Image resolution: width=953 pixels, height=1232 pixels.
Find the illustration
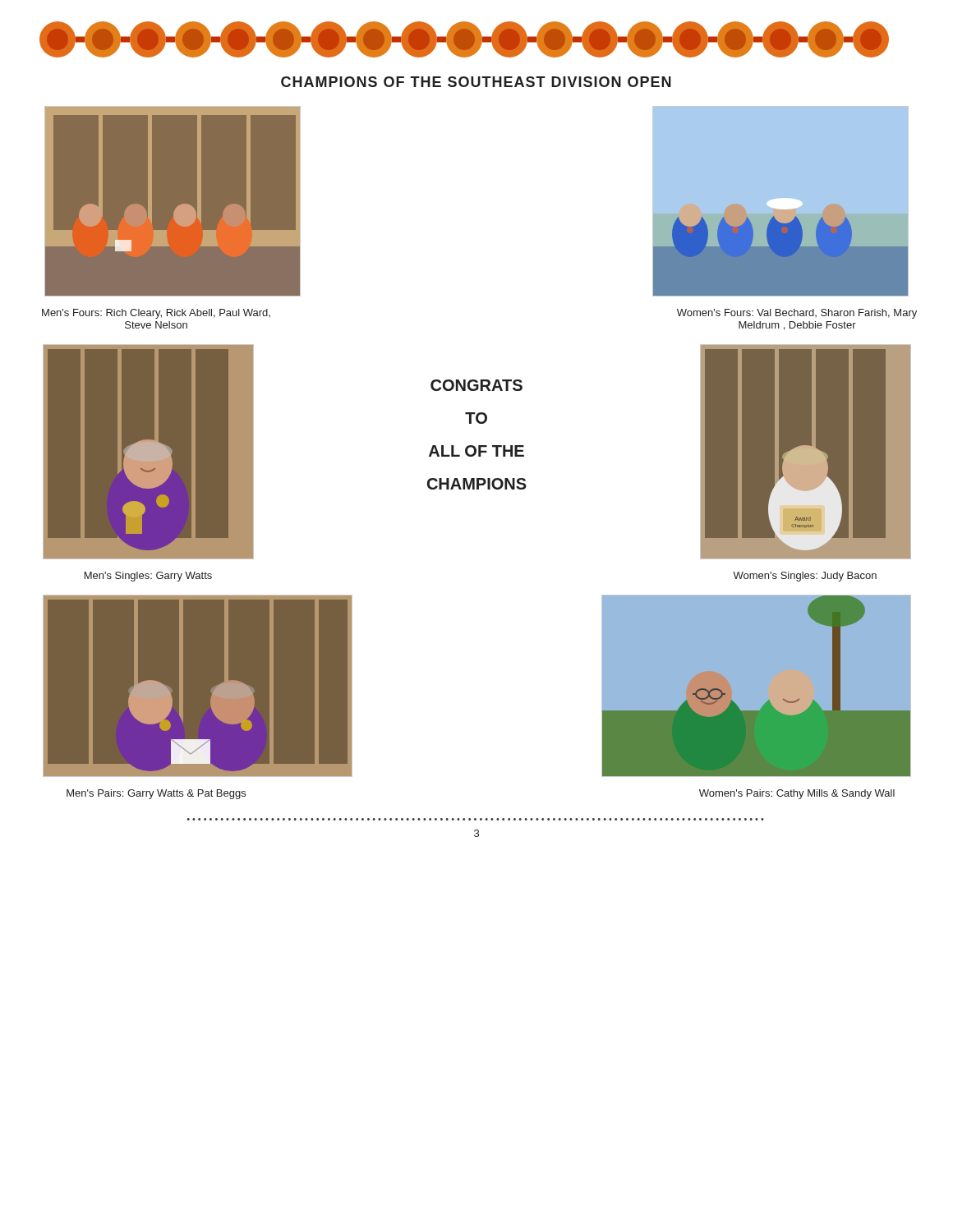476,34
